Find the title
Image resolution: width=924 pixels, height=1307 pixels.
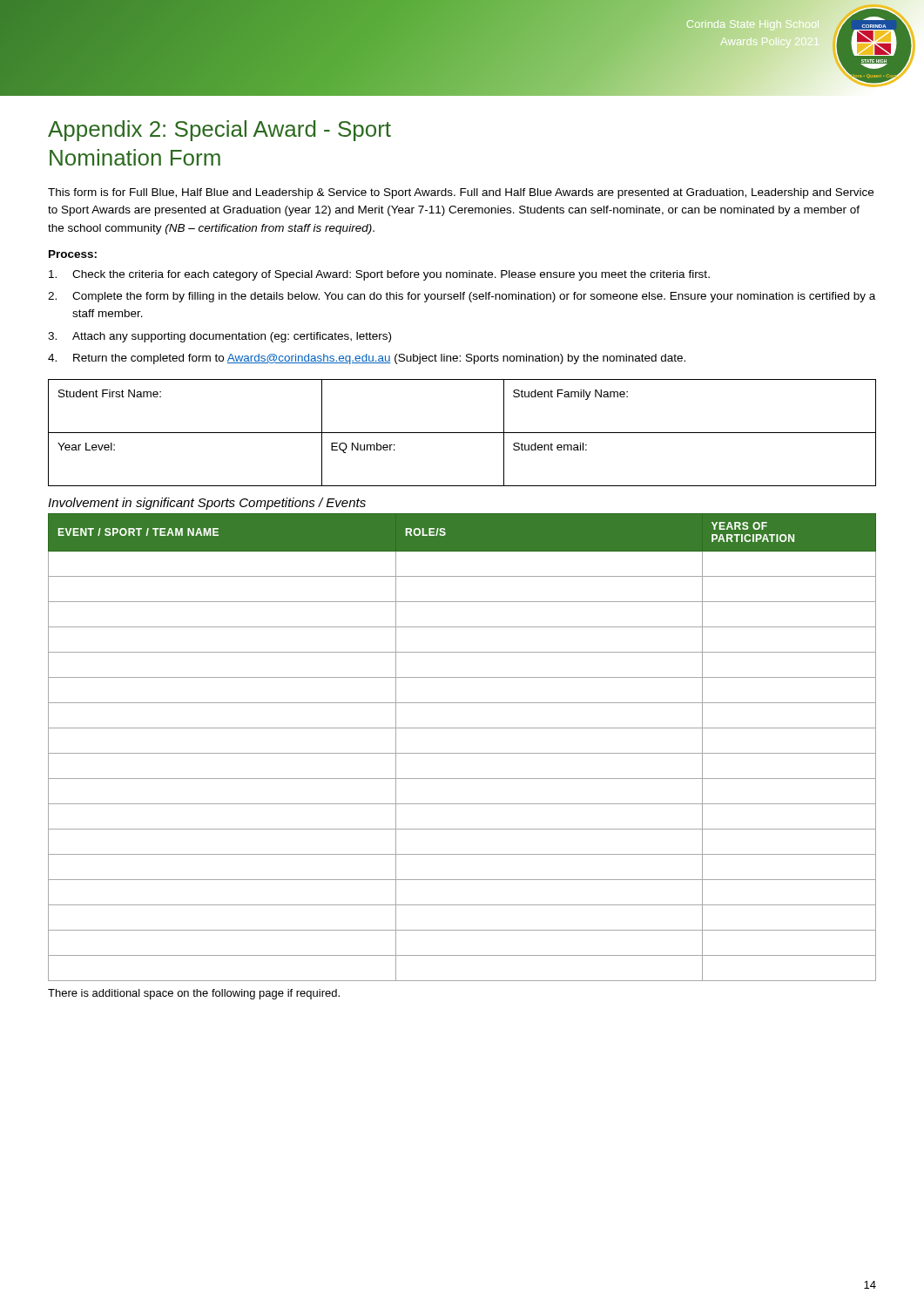[219, 143]
